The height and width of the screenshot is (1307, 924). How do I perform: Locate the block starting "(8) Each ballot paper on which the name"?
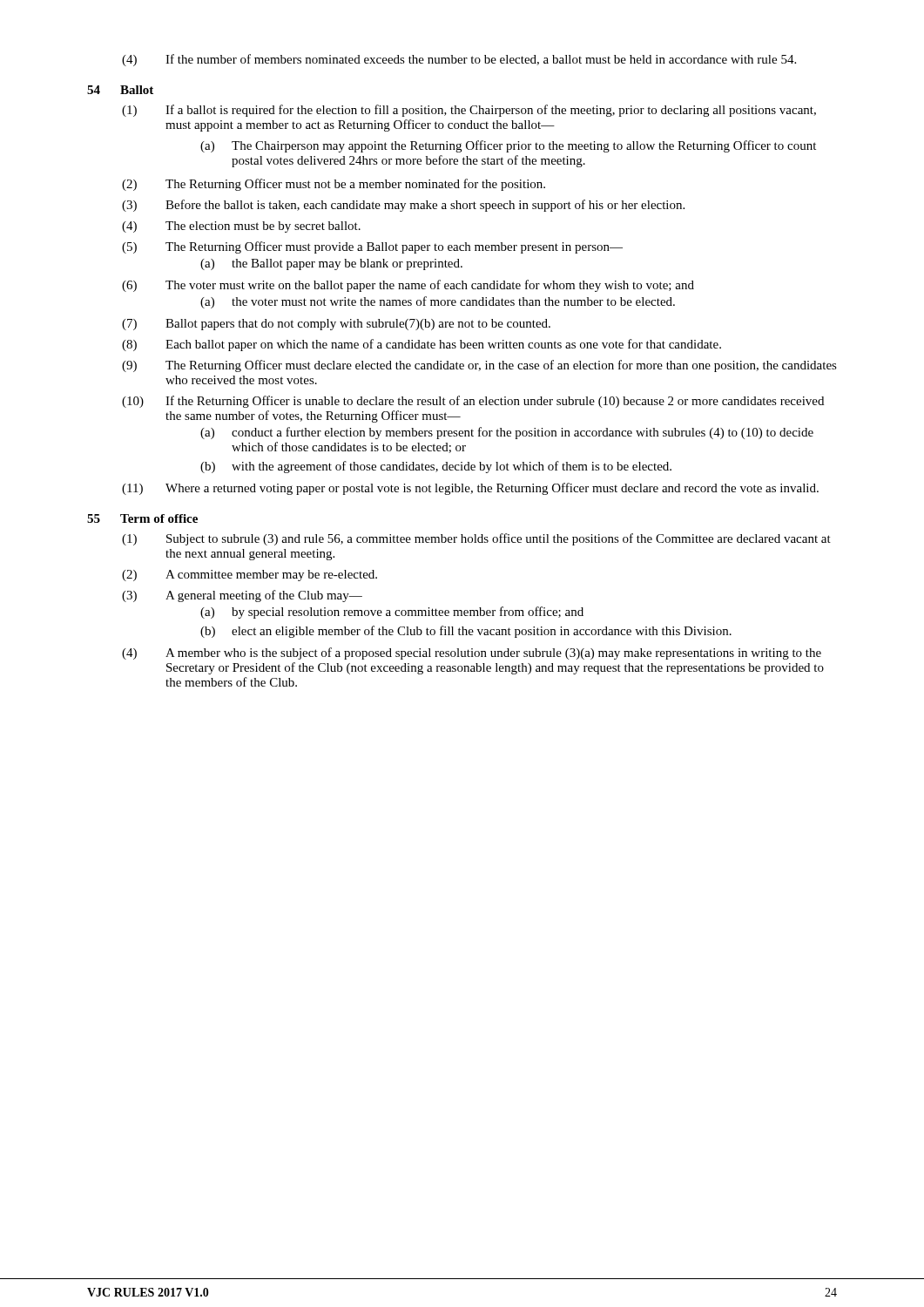pos(479,345)
